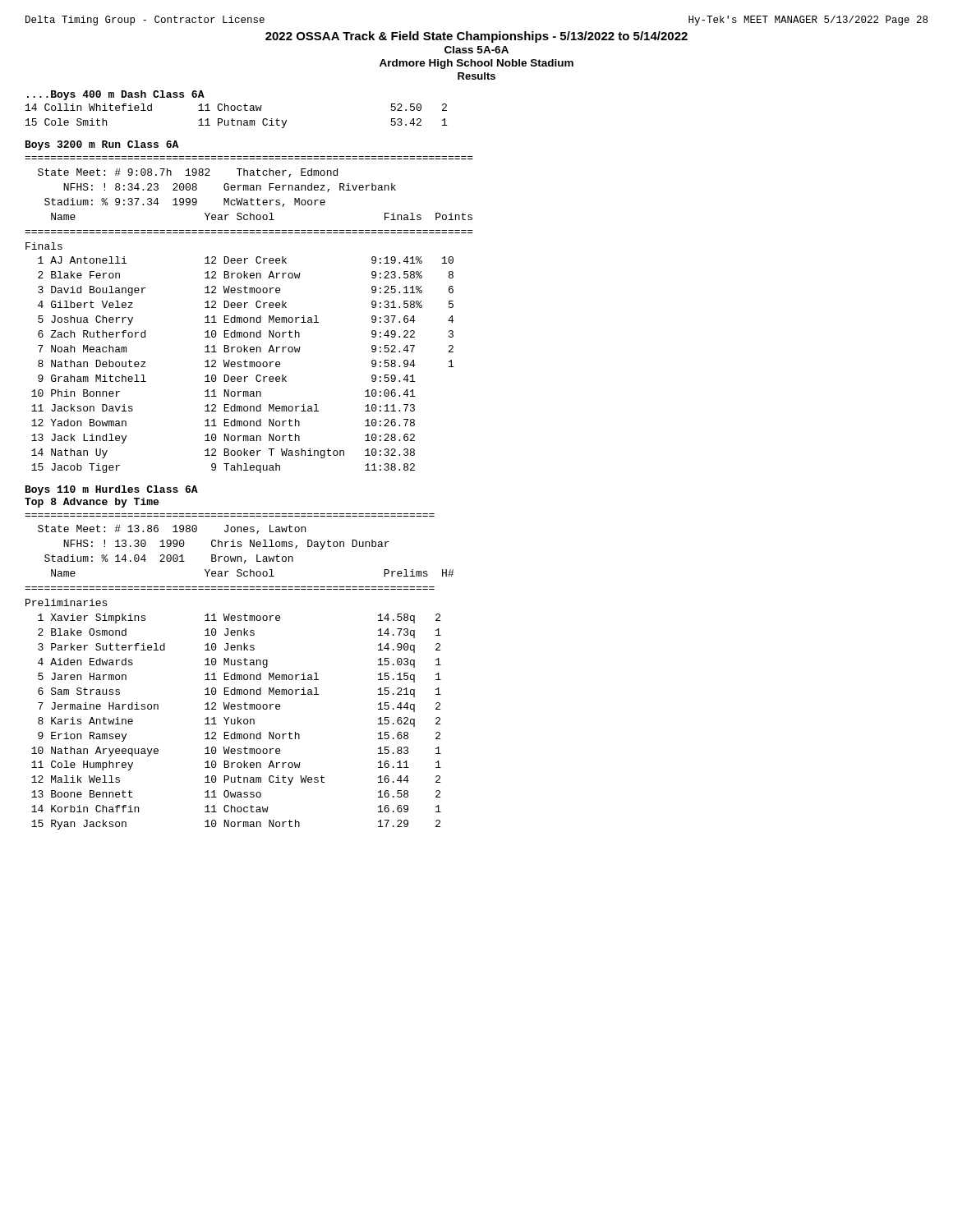
Task: Locate the section header that reads "....Boys 400 m Dash Class"
Action: click(114, 95)
